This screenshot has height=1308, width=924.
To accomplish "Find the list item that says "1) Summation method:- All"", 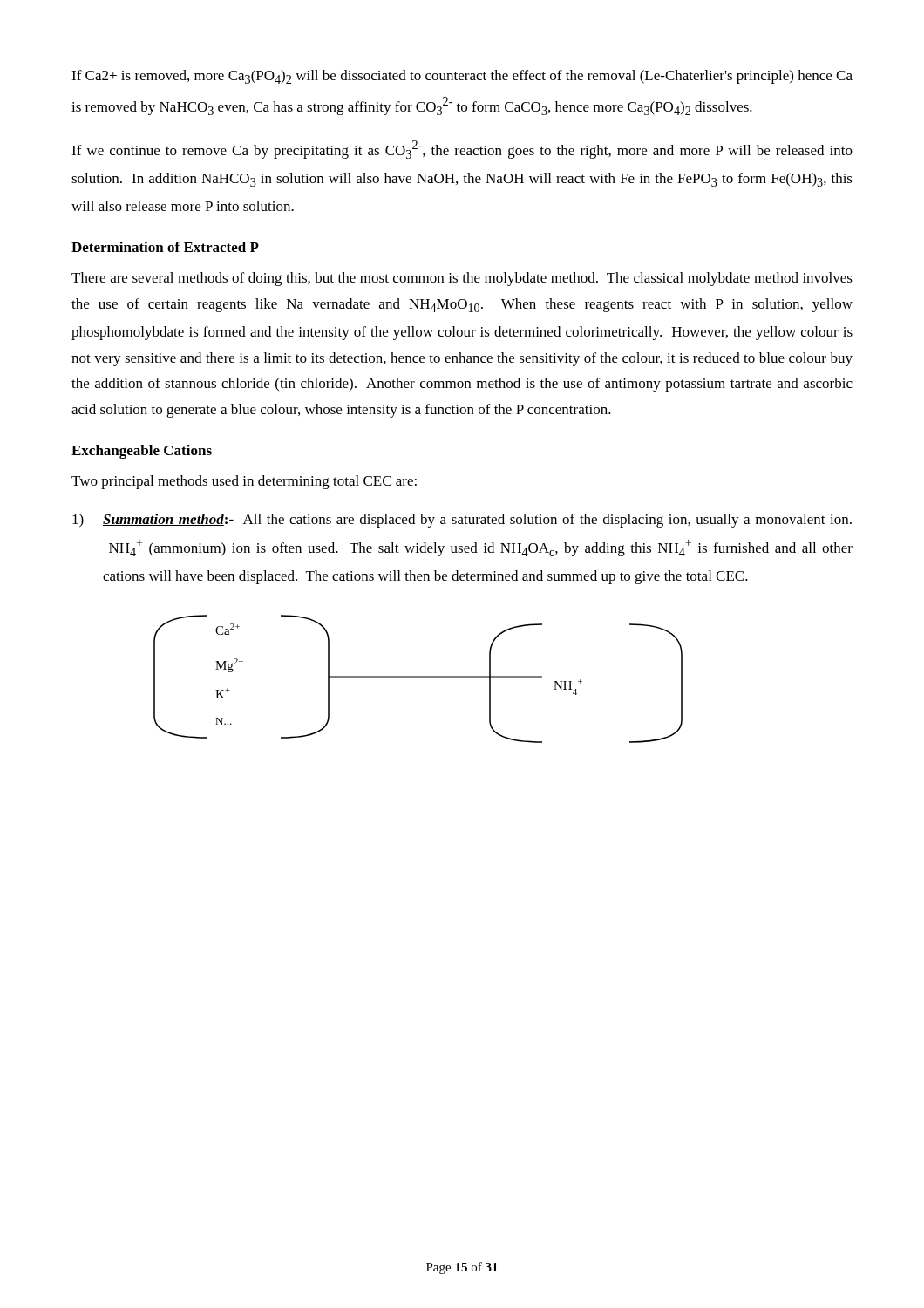I will (x=462, y=548).
